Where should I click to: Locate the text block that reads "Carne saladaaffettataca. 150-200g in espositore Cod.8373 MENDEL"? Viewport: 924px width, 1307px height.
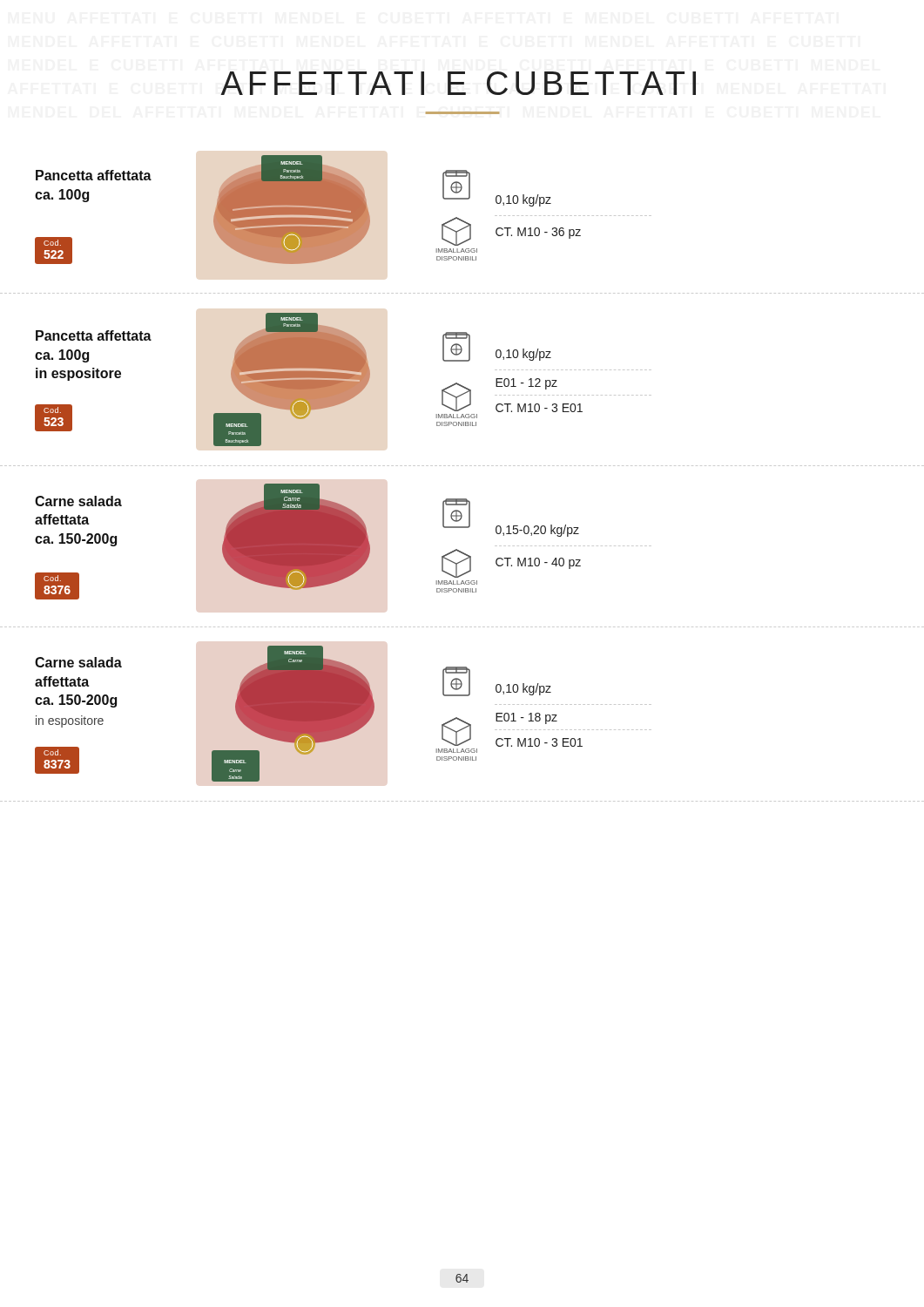pos(462,714)
